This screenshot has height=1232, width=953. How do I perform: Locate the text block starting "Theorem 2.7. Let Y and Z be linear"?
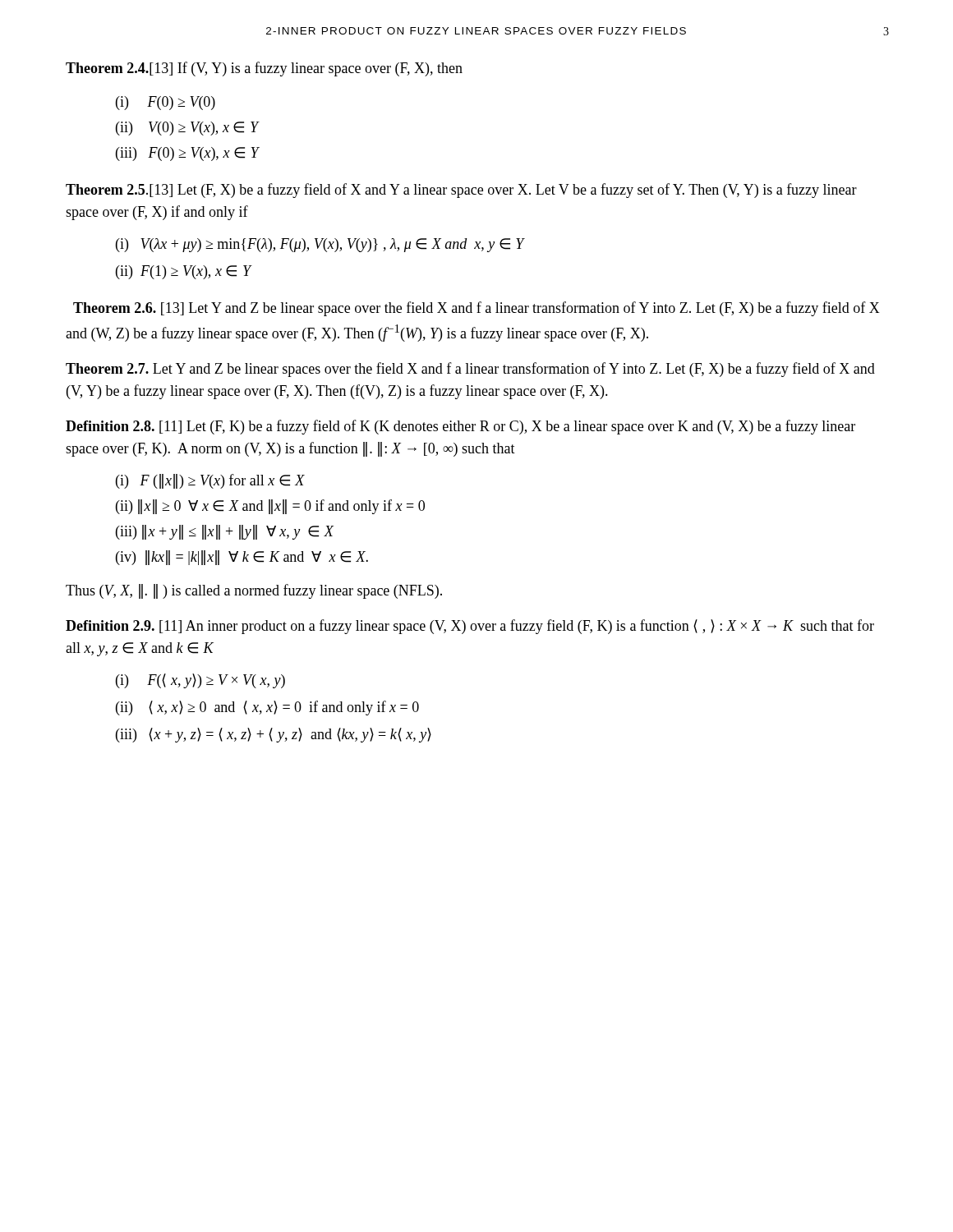point(470,380)
